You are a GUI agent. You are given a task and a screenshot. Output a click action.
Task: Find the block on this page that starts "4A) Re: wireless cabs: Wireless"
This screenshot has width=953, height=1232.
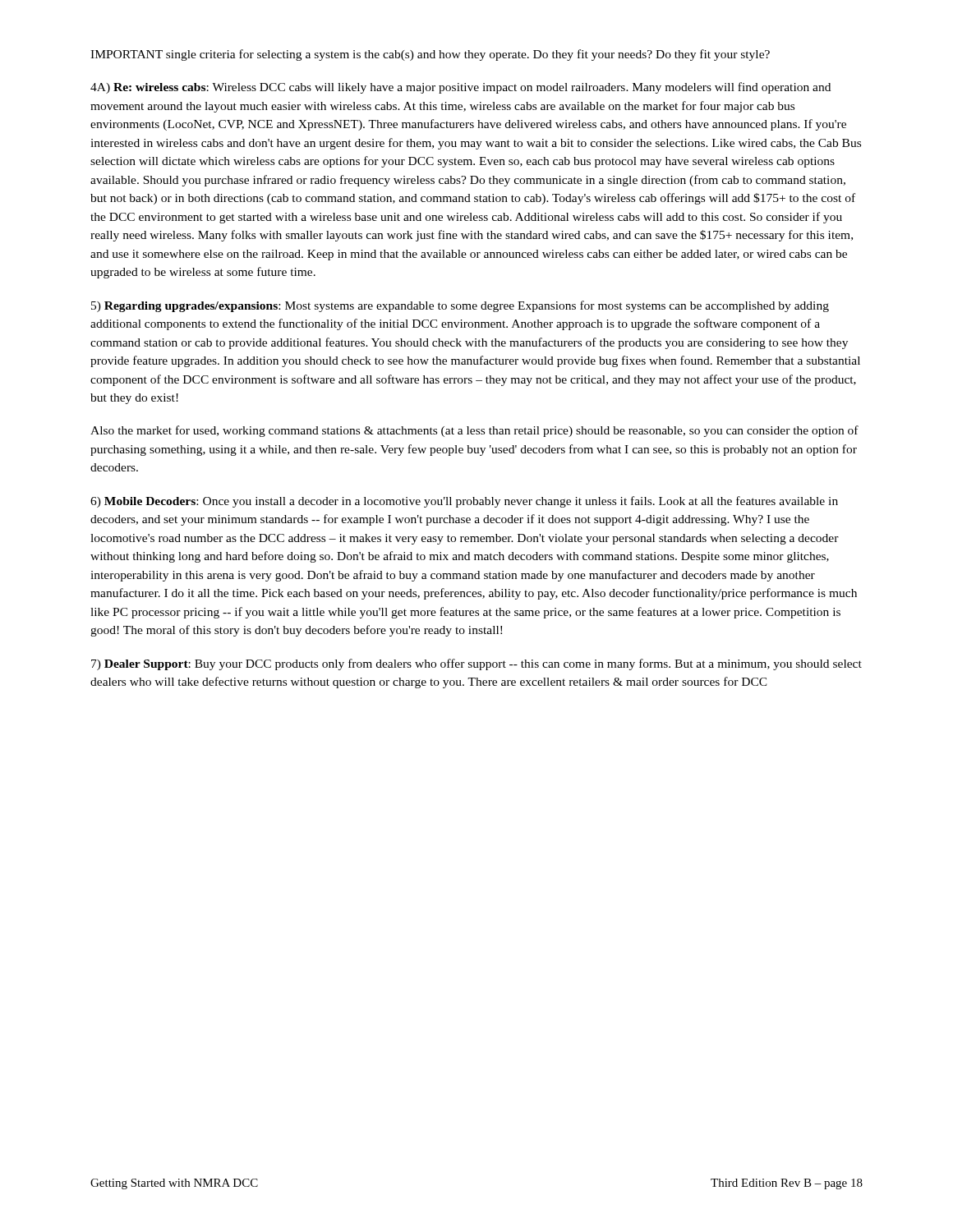[476, 179]
